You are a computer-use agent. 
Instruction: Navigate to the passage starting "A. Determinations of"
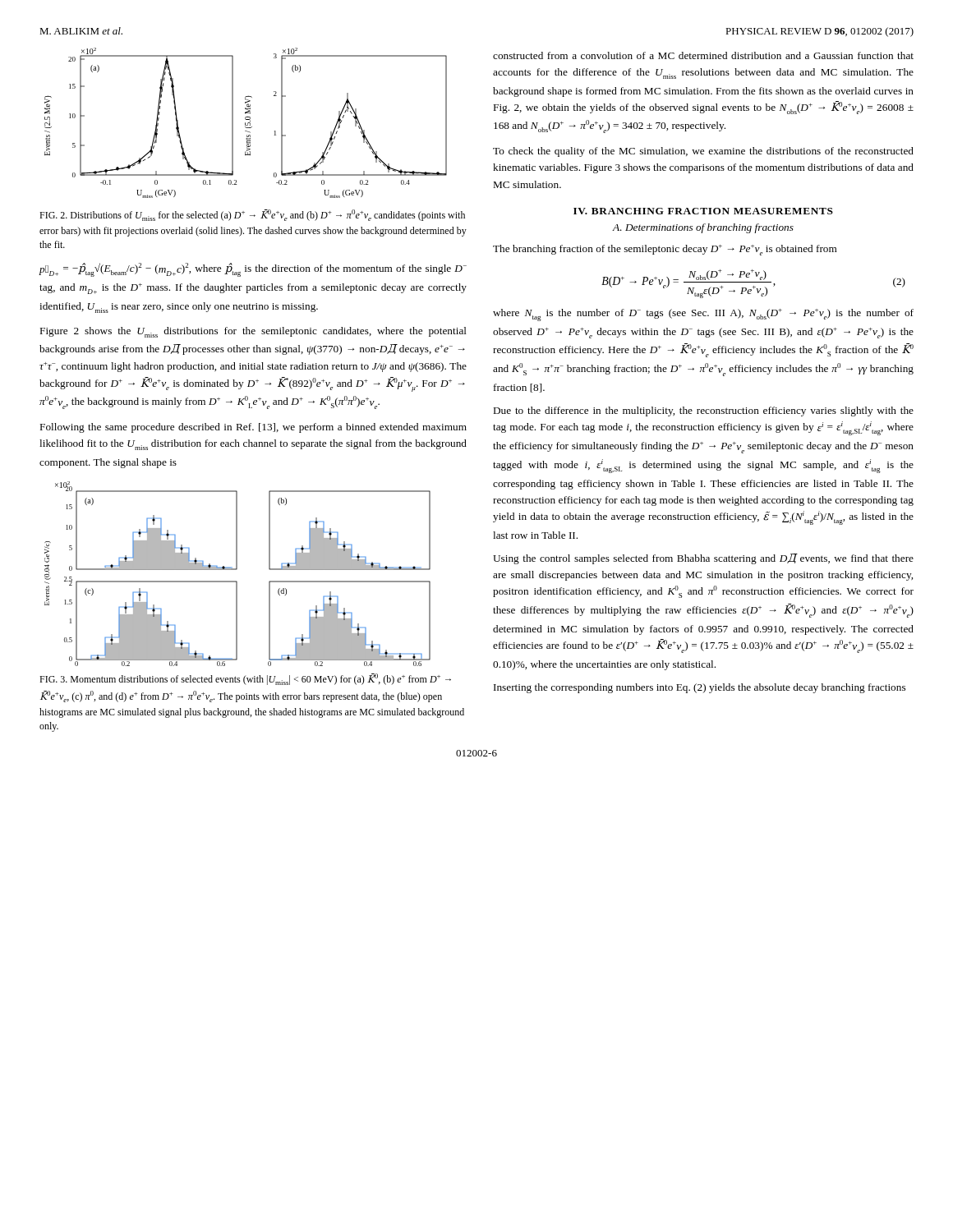[703, 227]
